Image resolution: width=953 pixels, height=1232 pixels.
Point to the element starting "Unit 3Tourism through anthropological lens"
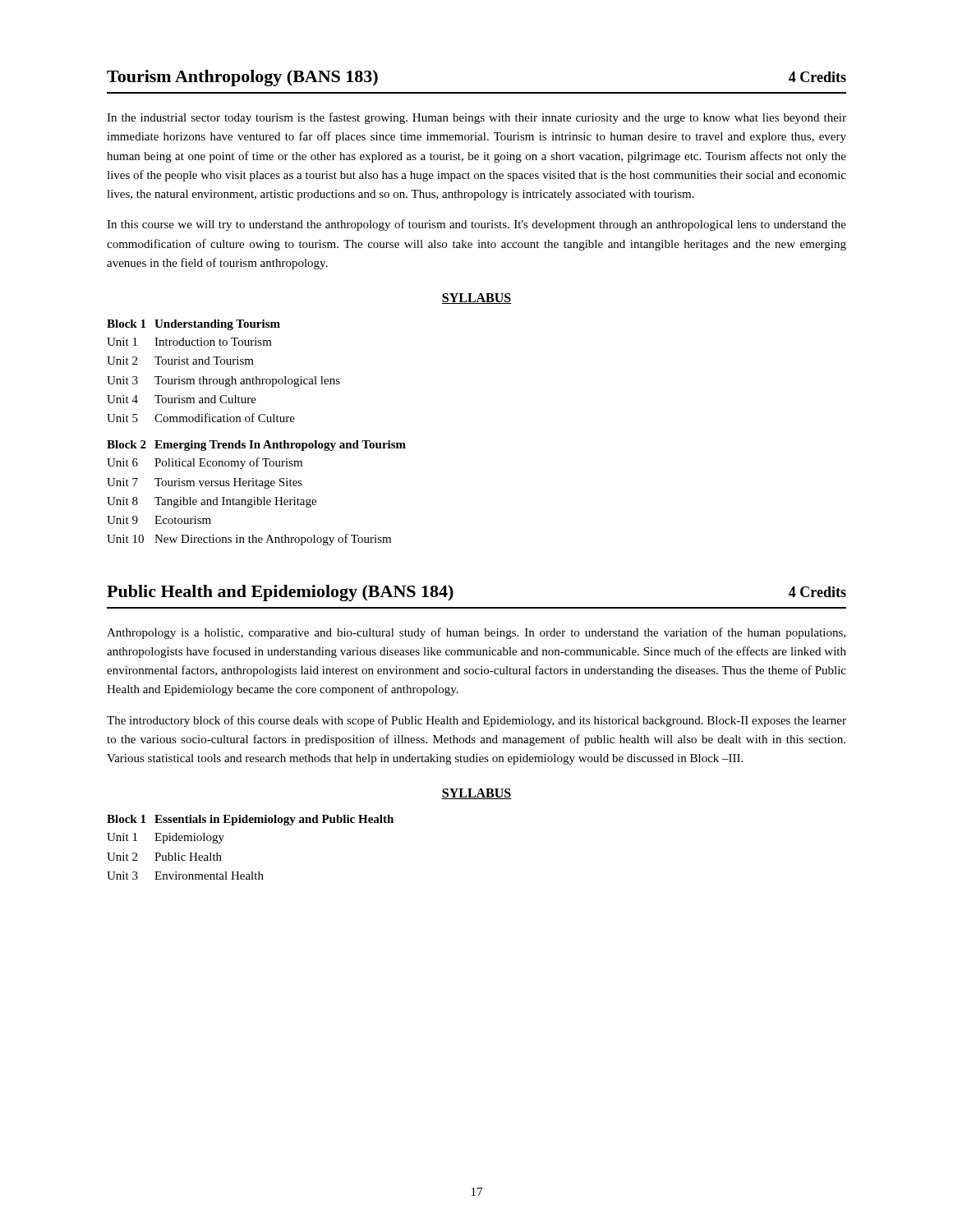pyautogui.click(x=223, y=380)
